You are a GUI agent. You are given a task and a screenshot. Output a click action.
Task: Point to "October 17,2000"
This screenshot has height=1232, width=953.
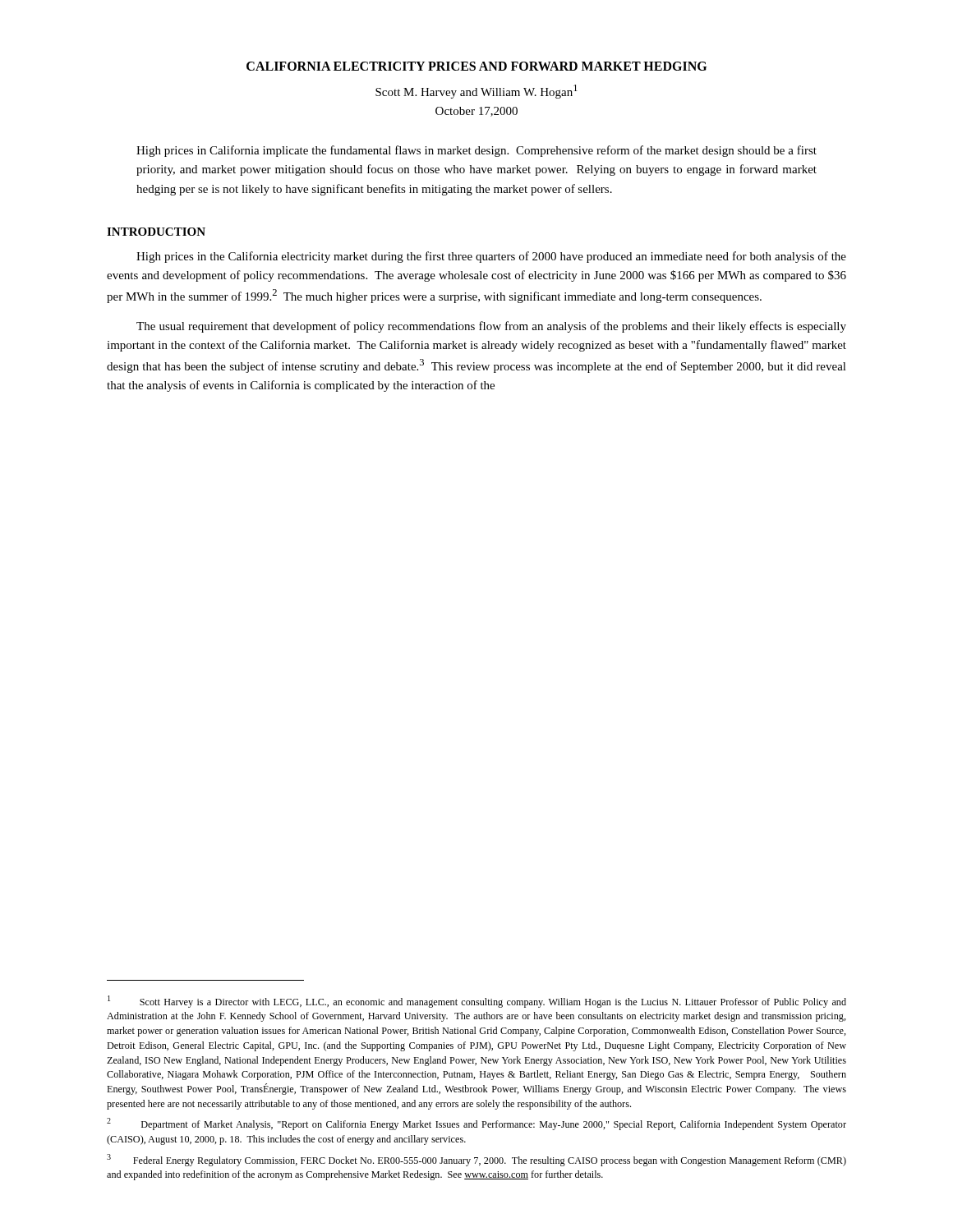click(476, 111)
